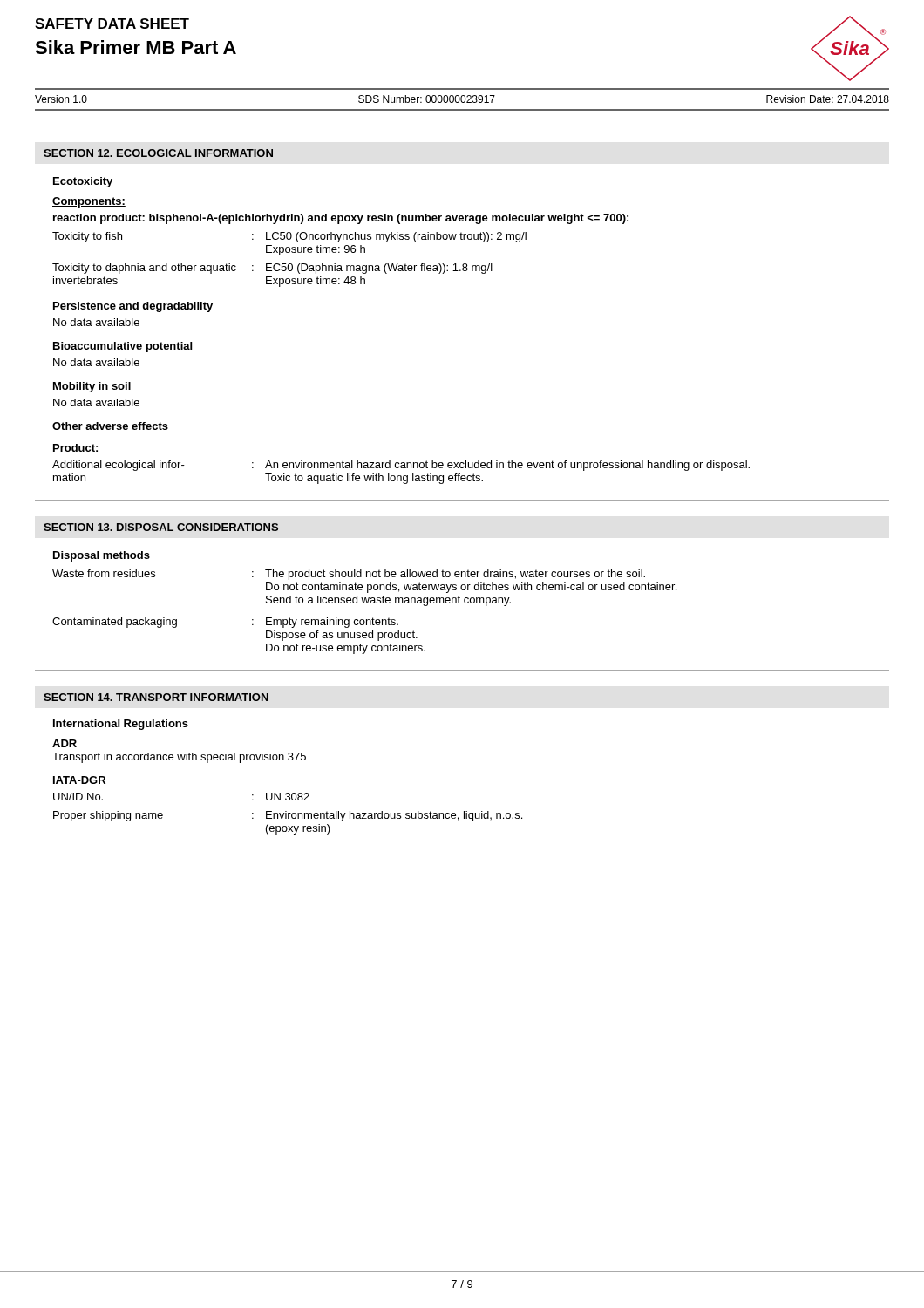The height and width of the screenshot is (1308, 924).
Task: Navigate to the text starting "Waste from residues :"
Action: (471, 586)
